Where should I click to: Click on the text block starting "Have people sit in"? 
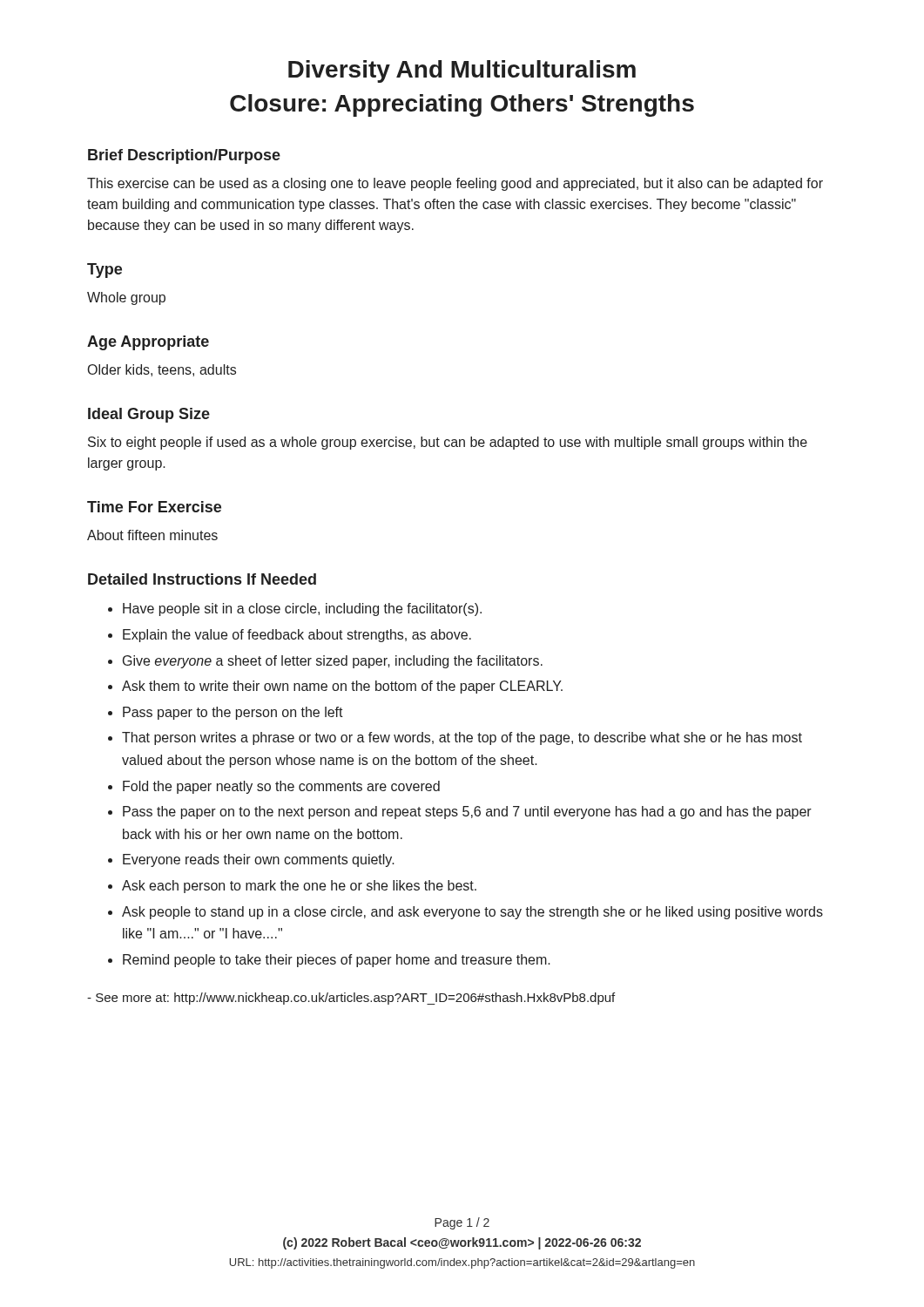302,609
